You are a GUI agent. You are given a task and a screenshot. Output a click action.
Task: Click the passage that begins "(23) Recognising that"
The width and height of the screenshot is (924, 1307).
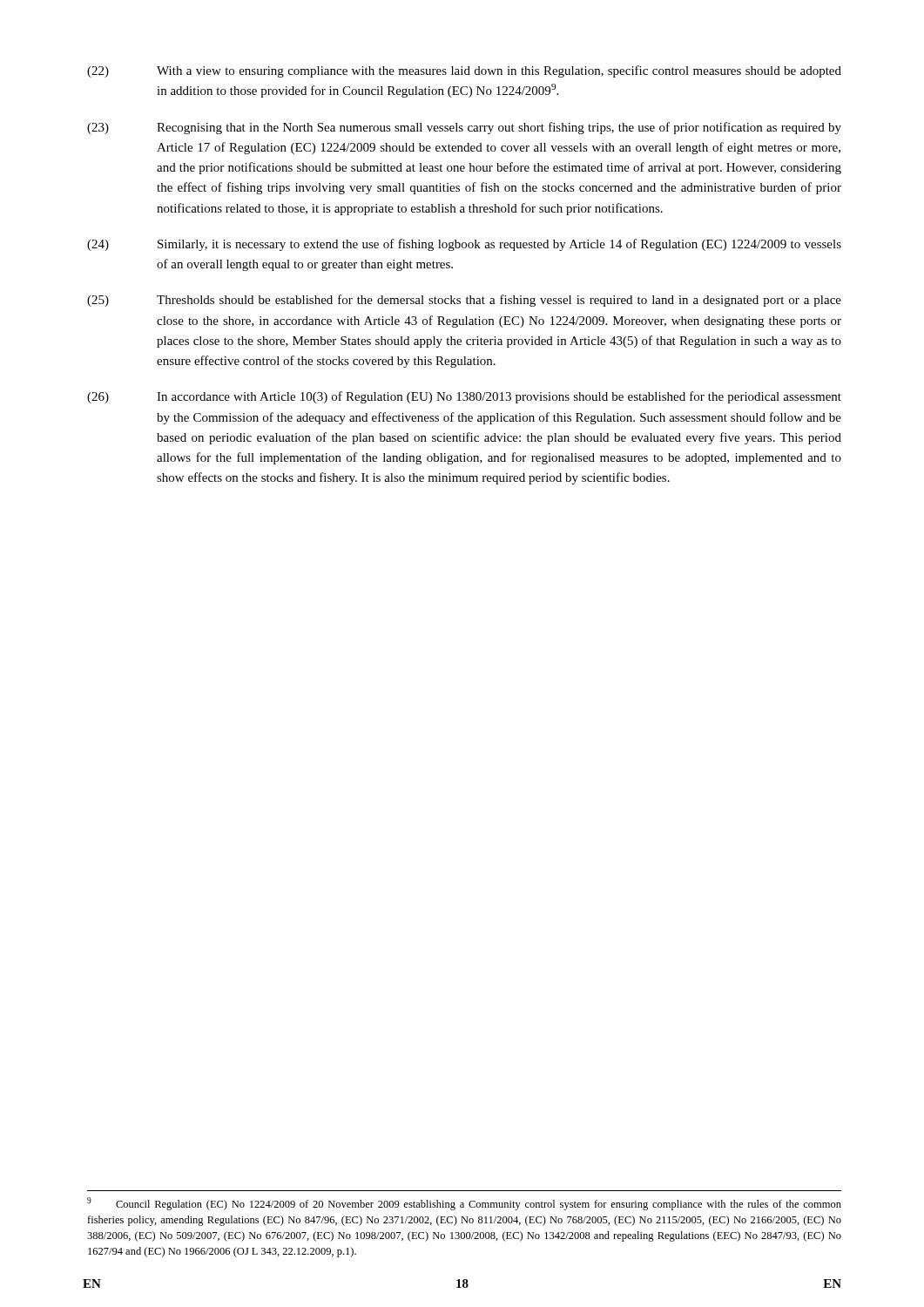[x=464, y=168]
